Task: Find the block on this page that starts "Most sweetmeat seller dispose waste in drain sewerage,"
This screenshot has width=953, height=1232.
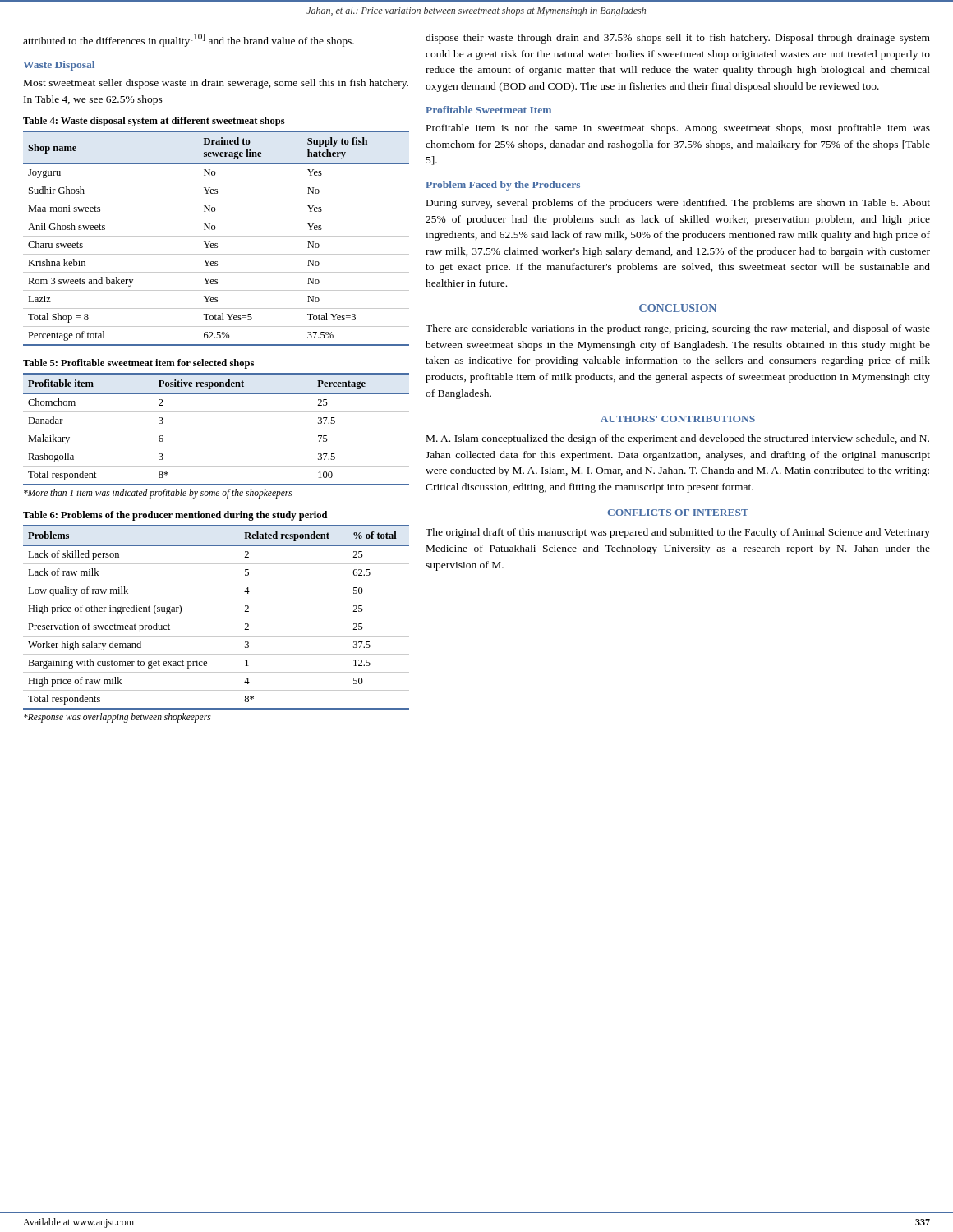Action: [x=216, y=91]
